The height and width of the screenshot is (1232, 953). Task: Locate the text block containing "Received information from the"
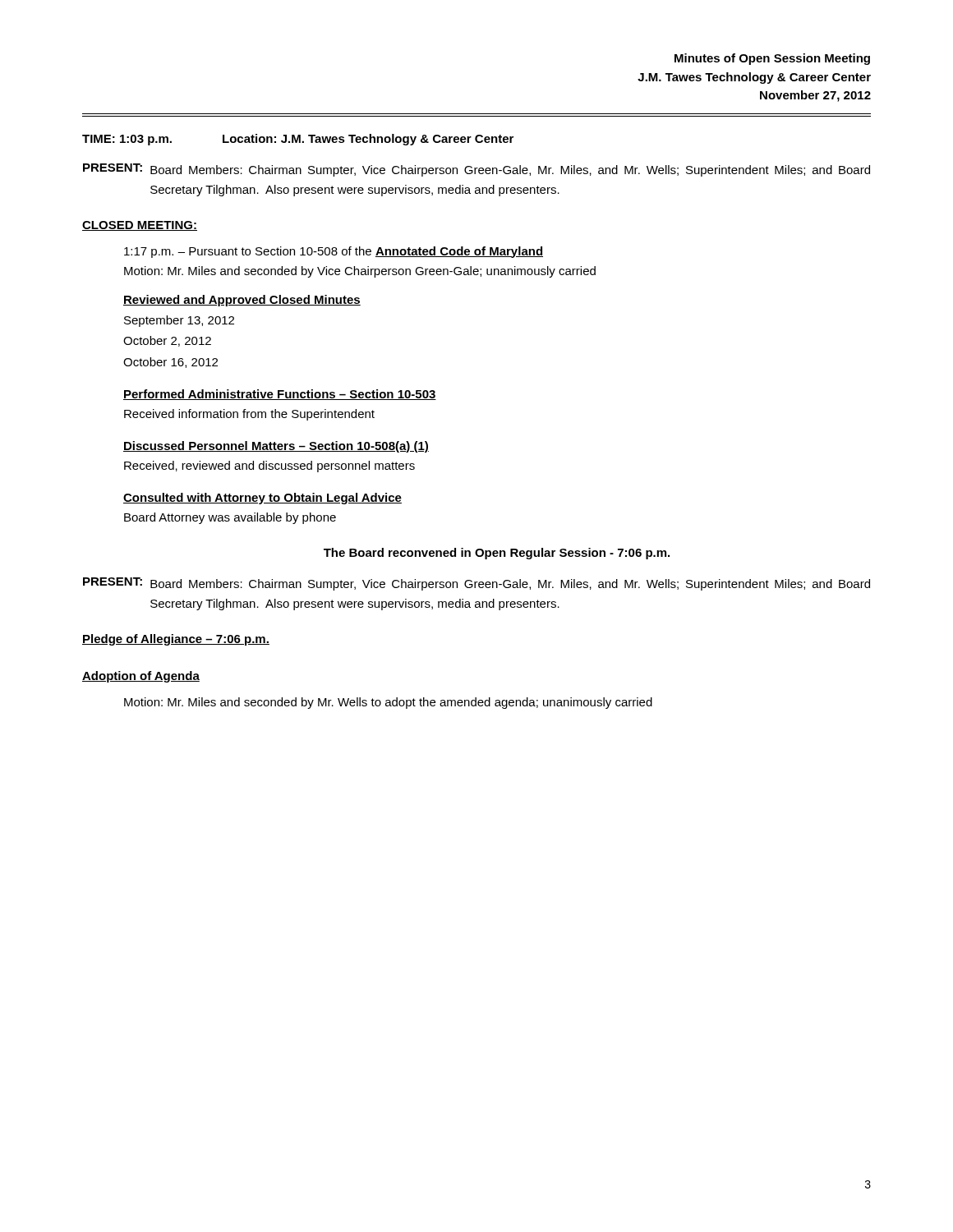point(249,414)
